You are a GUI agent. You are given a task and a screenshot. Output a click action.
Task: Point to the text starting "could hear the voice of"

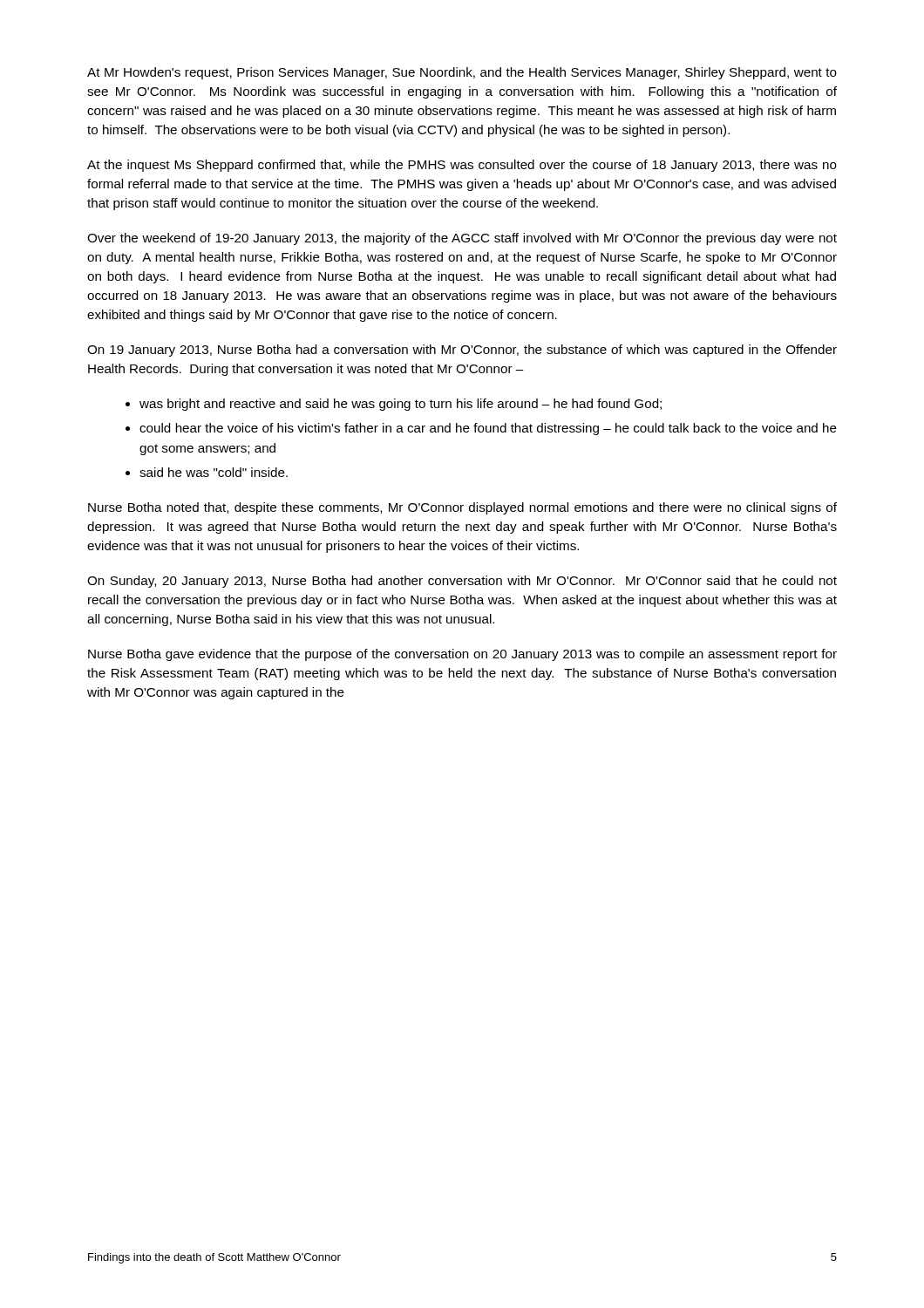488,438
